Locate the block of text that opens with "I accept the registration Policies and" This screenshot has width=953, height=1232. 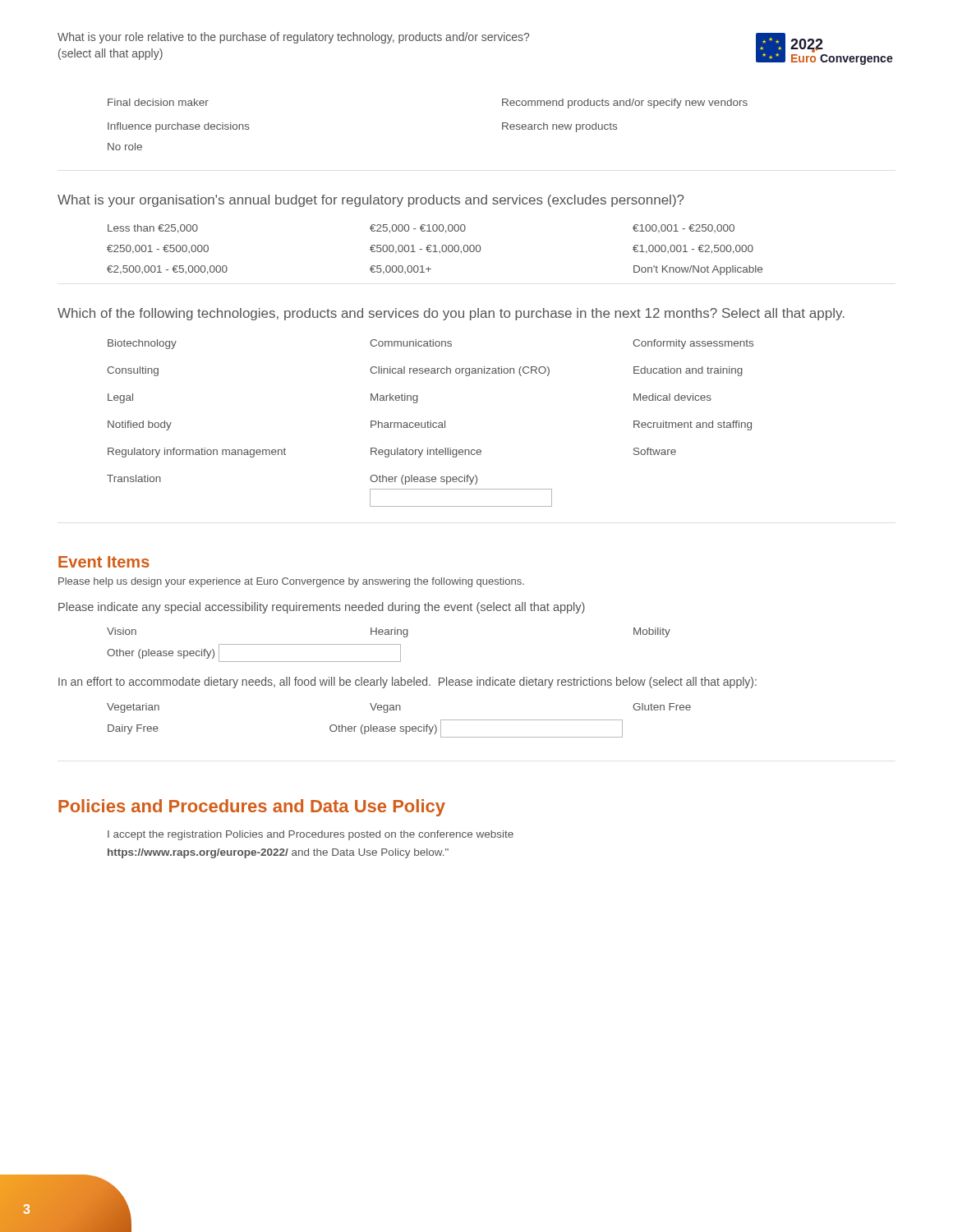310,843
